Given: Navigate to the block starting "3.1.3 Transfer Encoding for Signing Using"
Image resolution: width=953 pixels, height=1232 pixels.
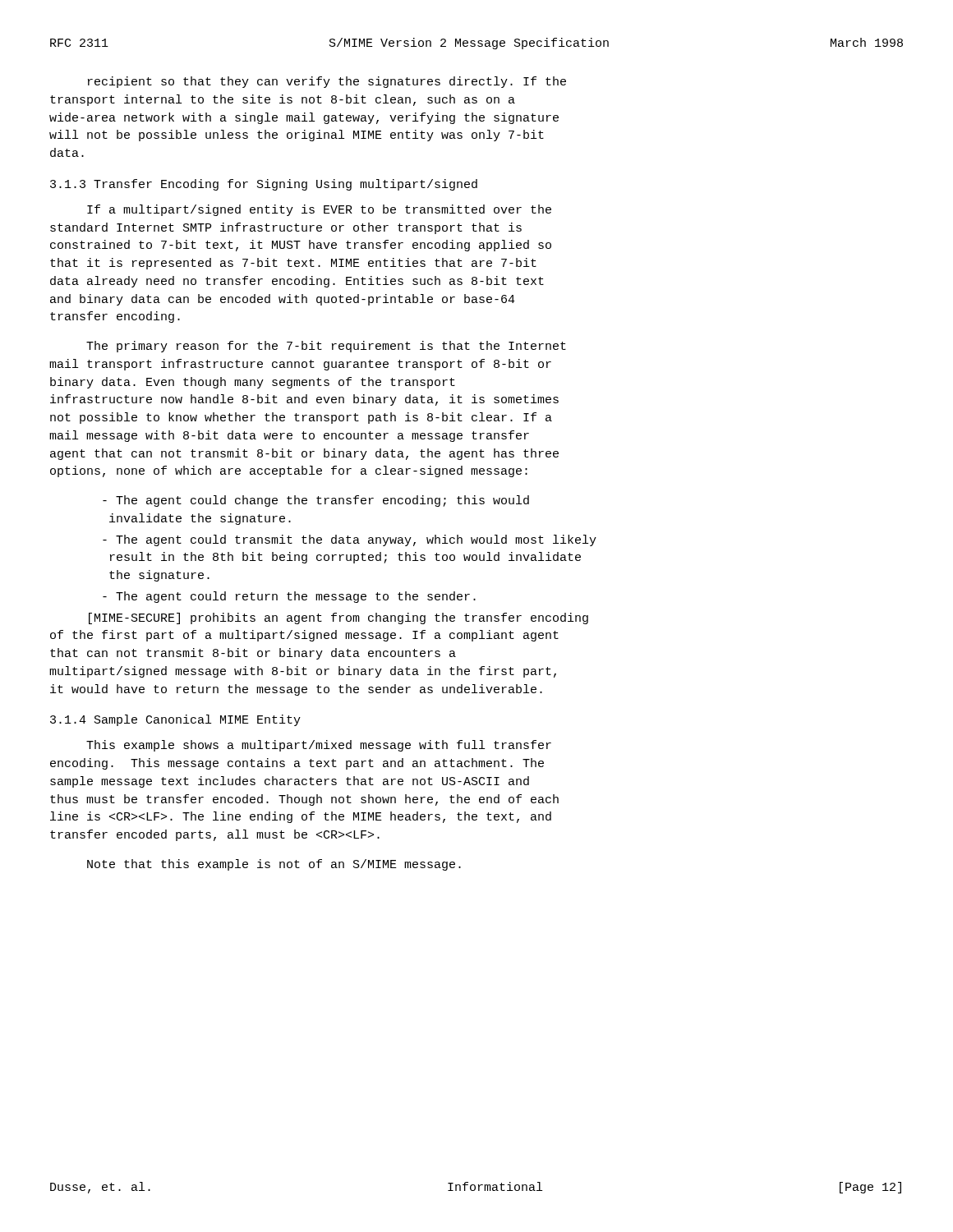Looking at the screenshot, I should [264, 185].
